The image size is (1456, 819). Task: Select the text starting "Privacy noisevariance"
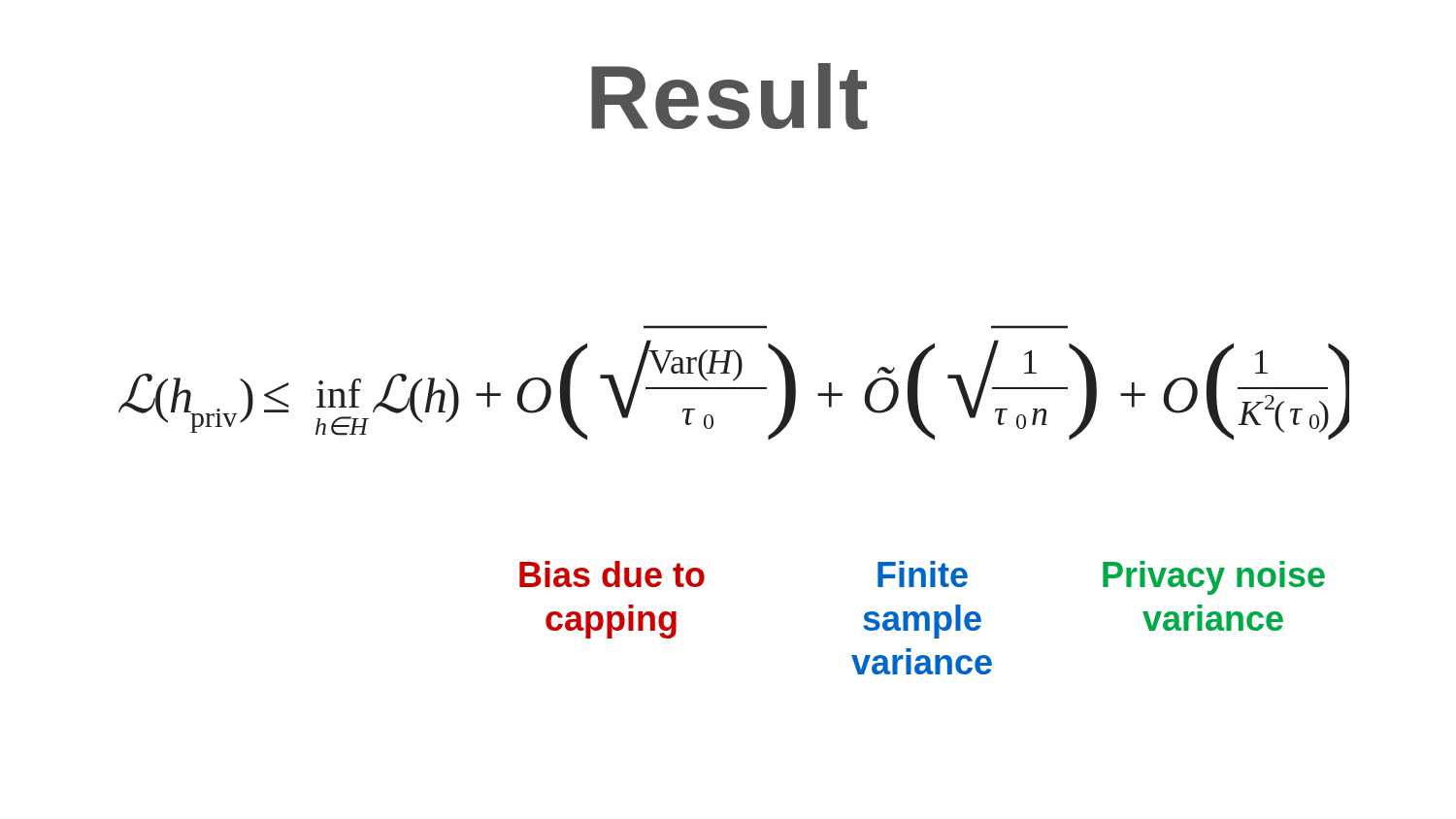coord(1213,597)
